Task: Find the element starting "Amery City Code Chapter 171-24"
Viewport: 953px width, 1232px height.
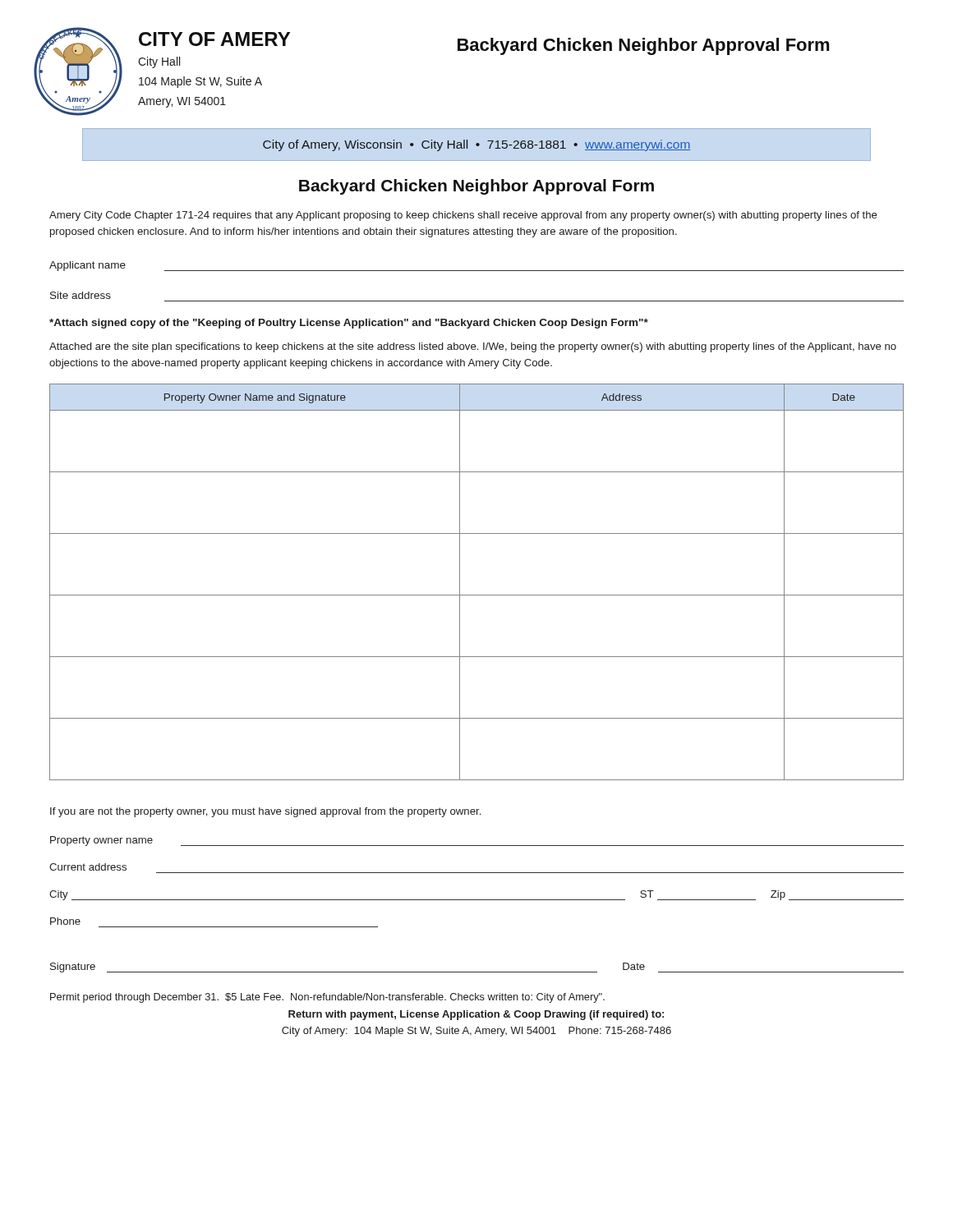Action: click(x=463, y=223)
